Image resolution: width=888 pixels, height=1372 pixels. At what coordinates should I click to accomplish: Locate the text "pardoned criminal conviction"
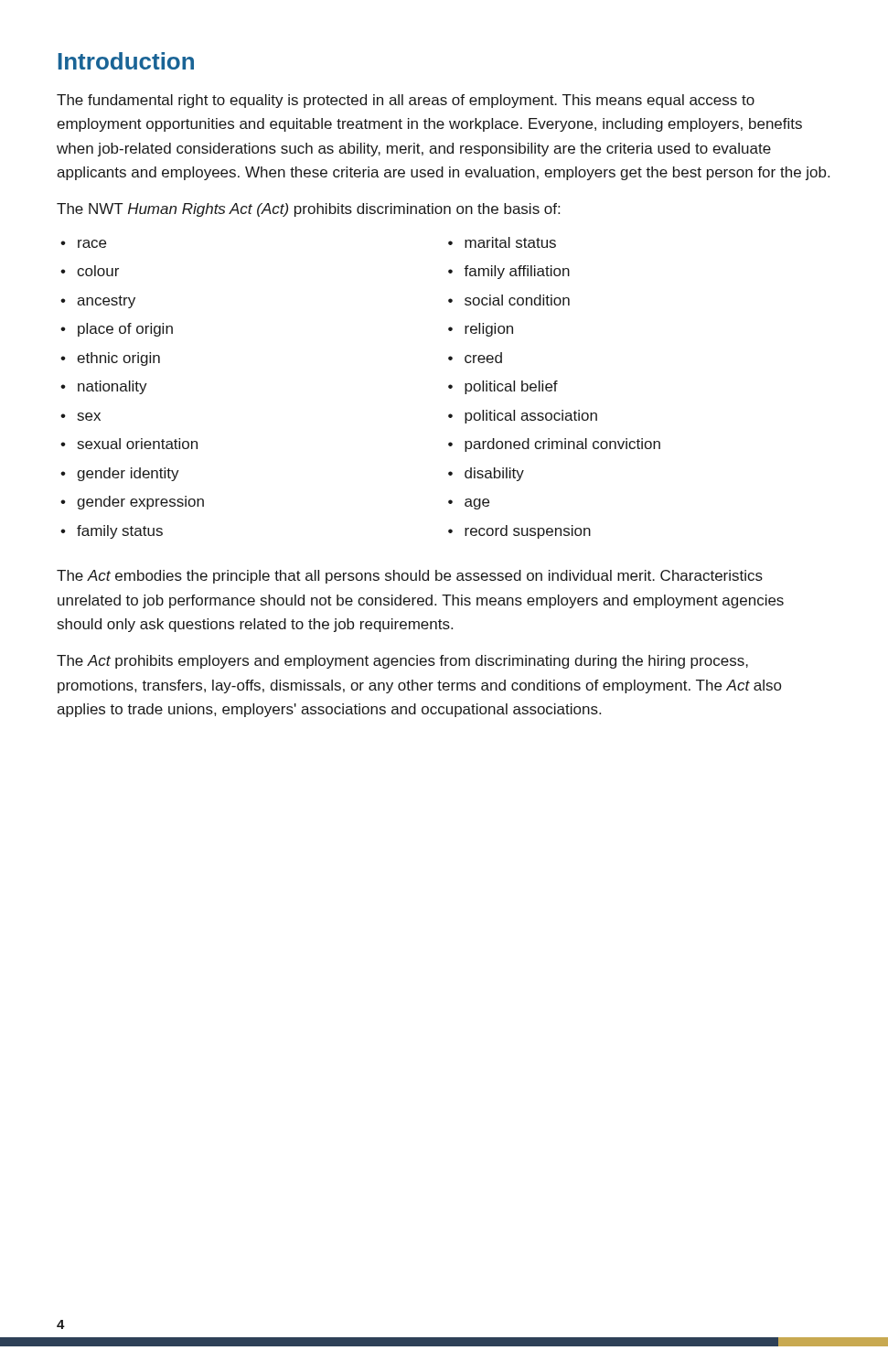pyautogui.click(x=563, y=444)
